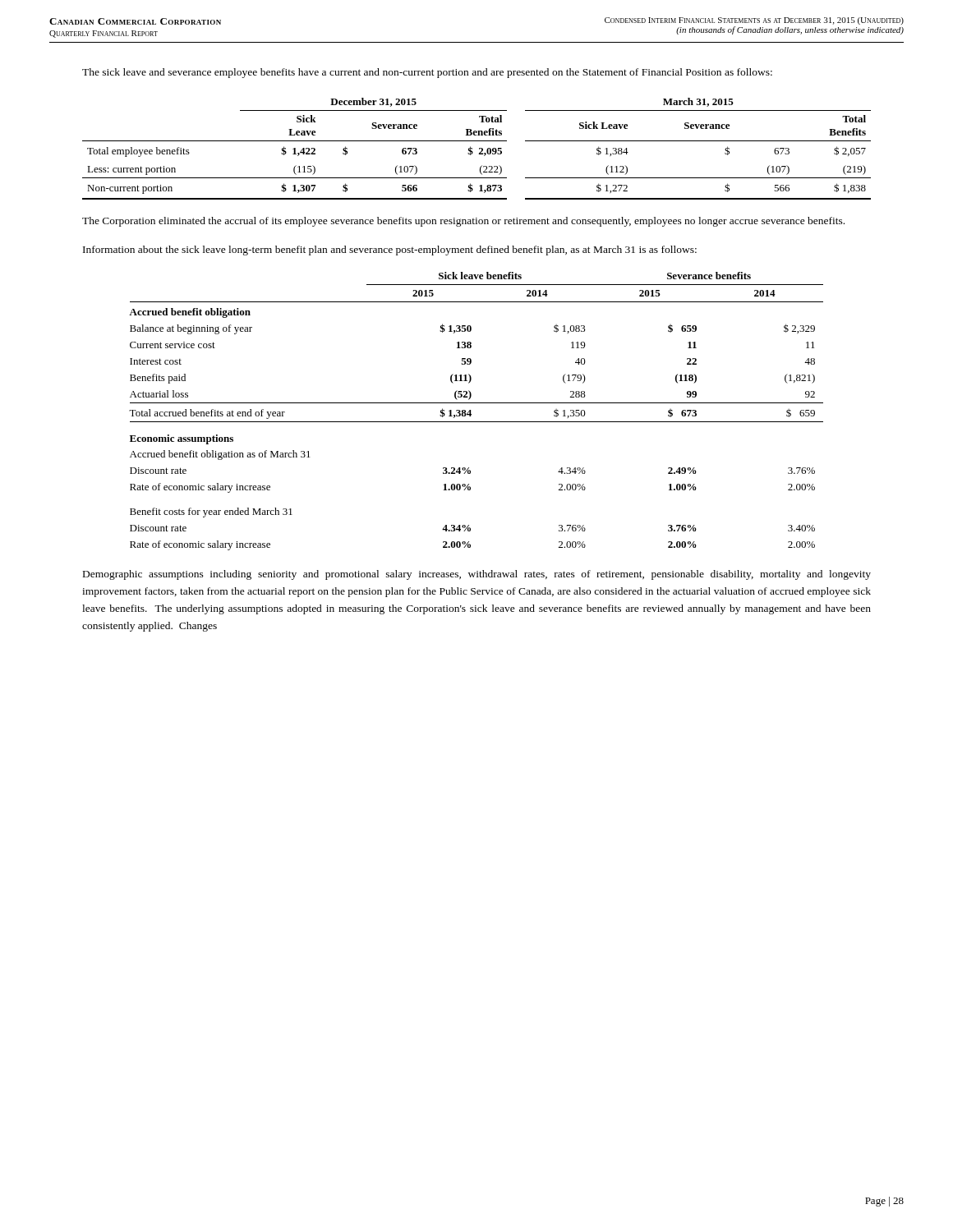Select the block starting "Information about the"
Image resolution: width=953 pixels, height=1232 pixels.
click(390, 249)
